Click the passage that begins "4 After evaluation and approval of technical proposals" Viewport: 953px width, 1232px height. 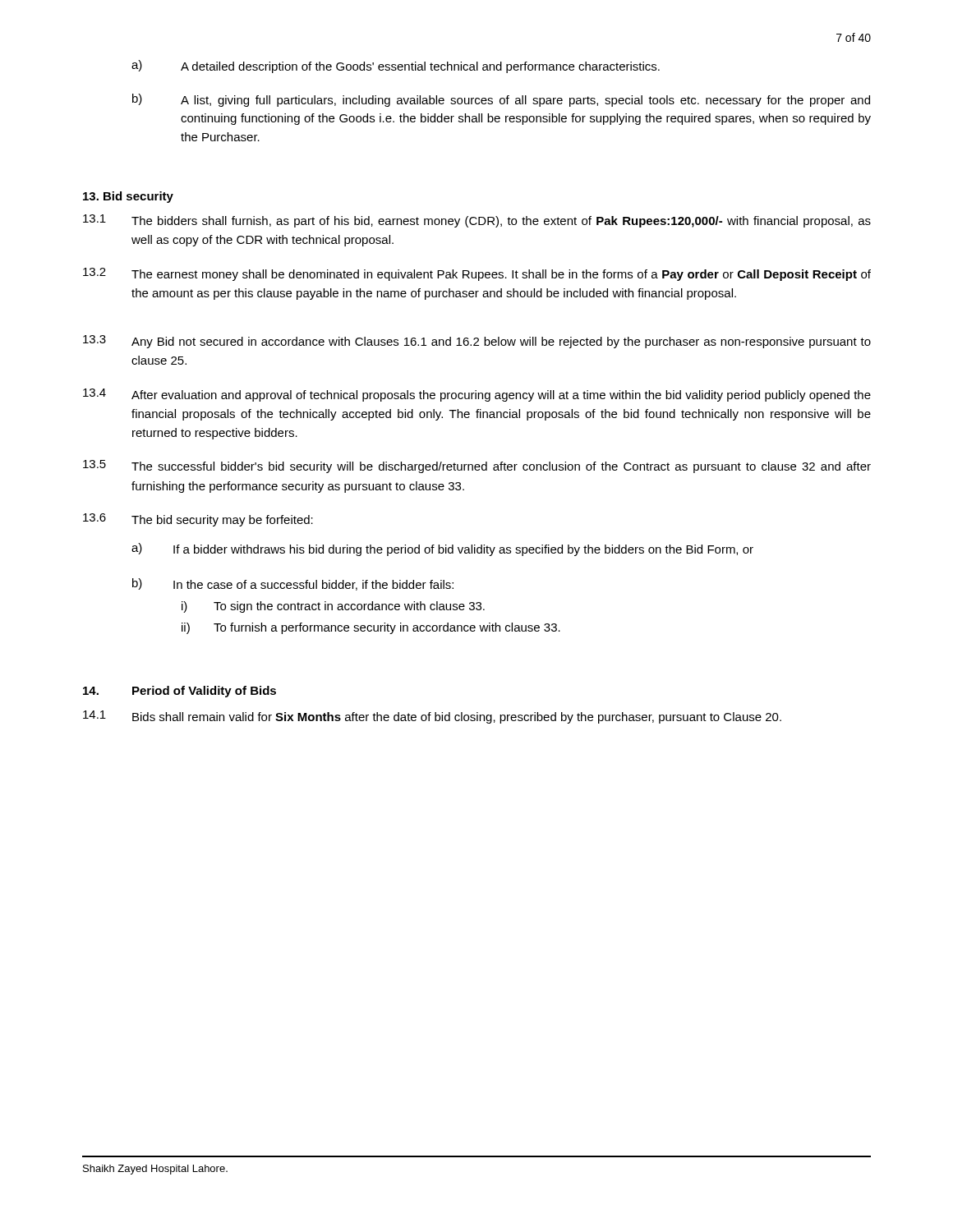tap(476, 413)
